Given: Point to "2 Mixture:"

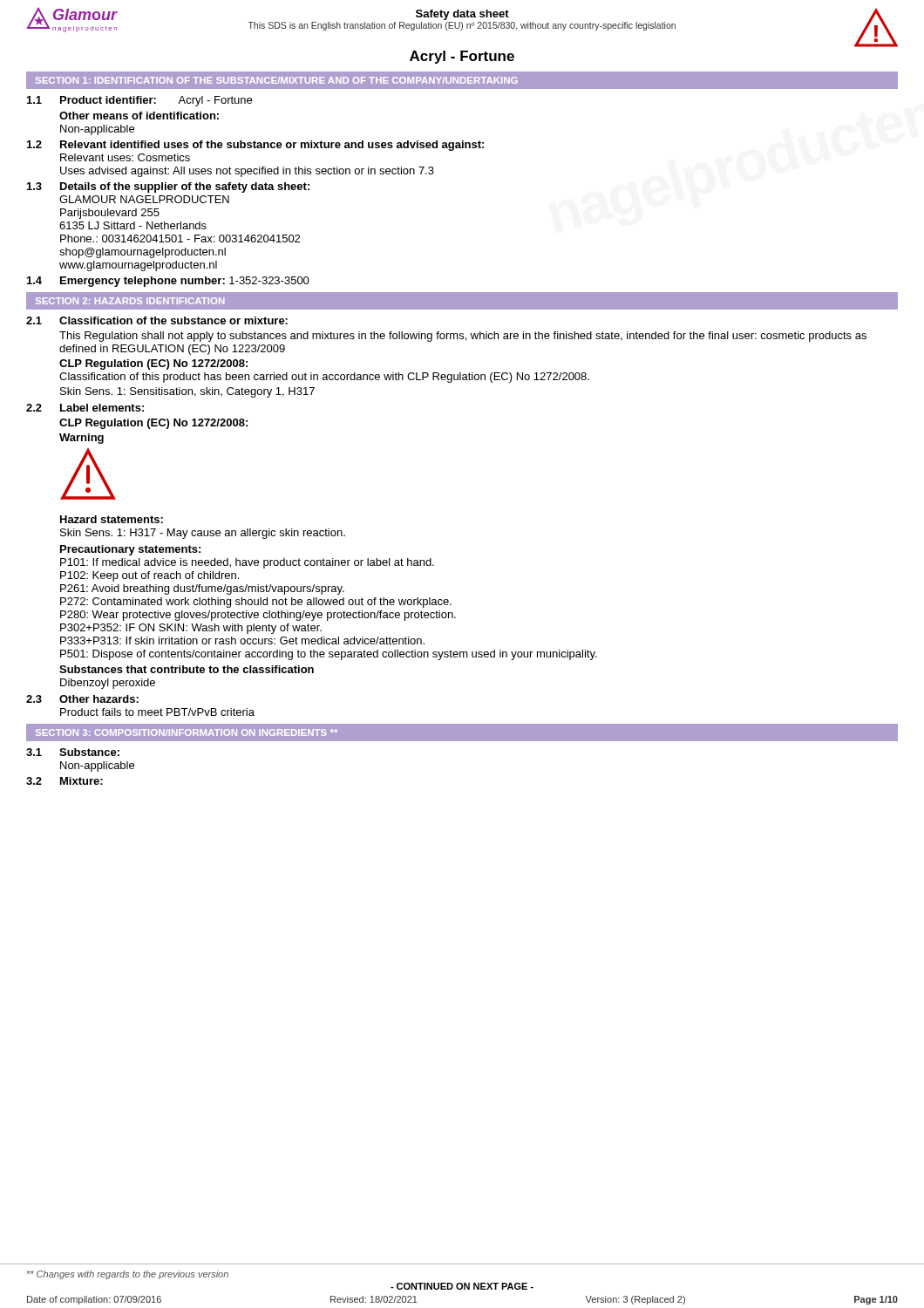Looking at the screenshot, I should click(x=65, y=781).
